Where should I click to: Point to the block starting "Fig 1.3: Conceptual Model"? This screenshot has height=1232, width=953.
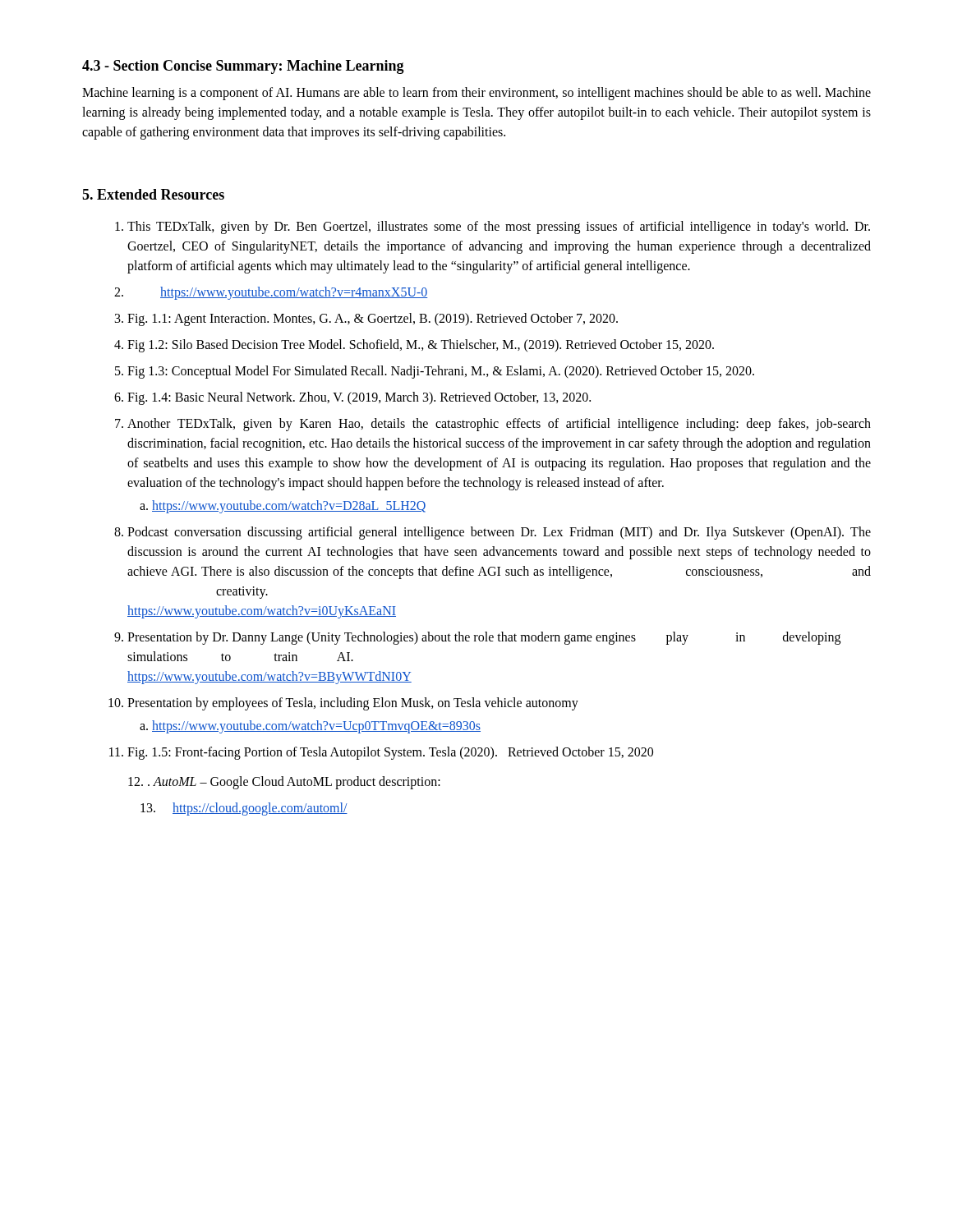click(x=441, y=371)
